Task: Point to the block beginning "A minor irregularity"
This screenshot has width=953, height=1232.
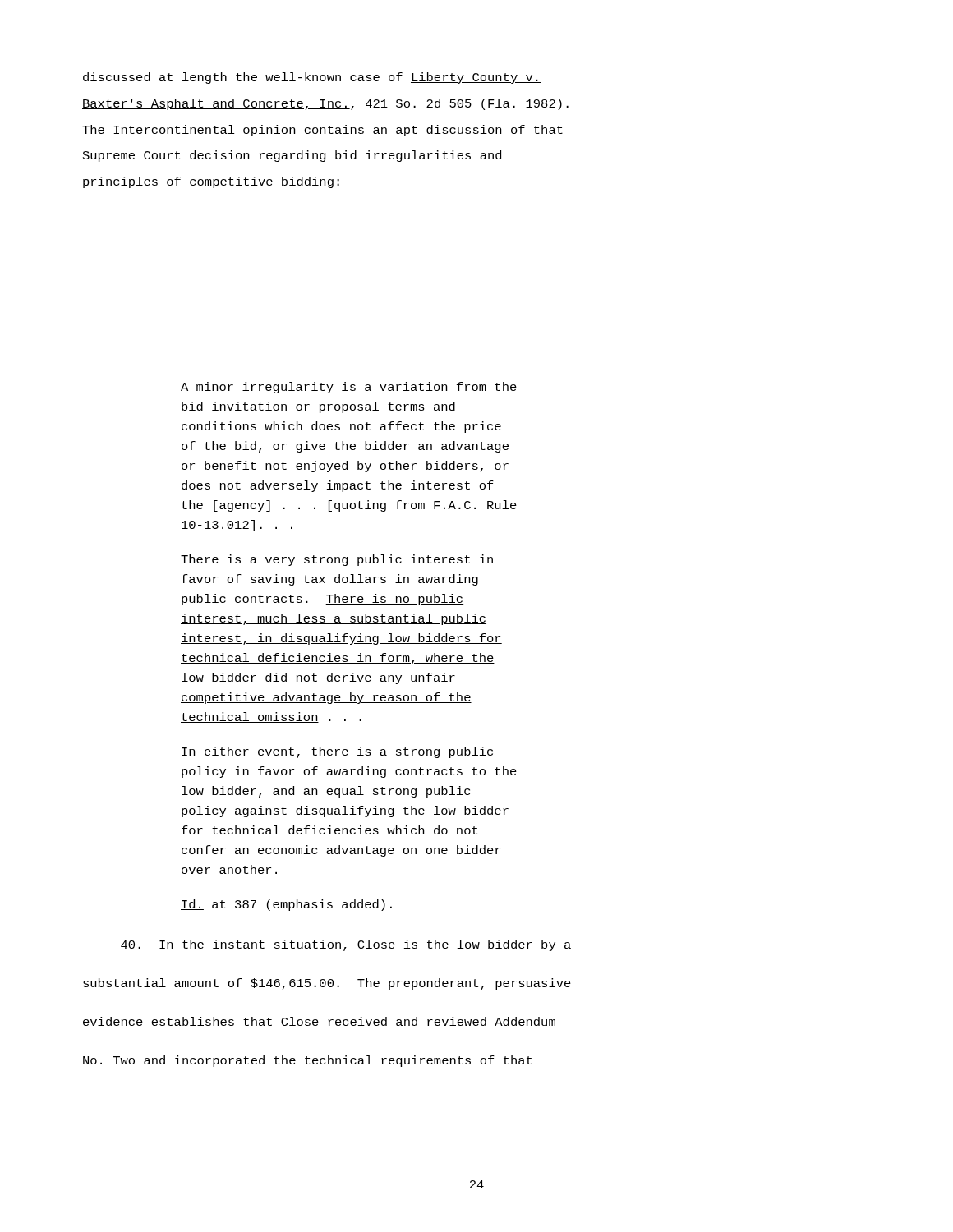Action: 460,647
